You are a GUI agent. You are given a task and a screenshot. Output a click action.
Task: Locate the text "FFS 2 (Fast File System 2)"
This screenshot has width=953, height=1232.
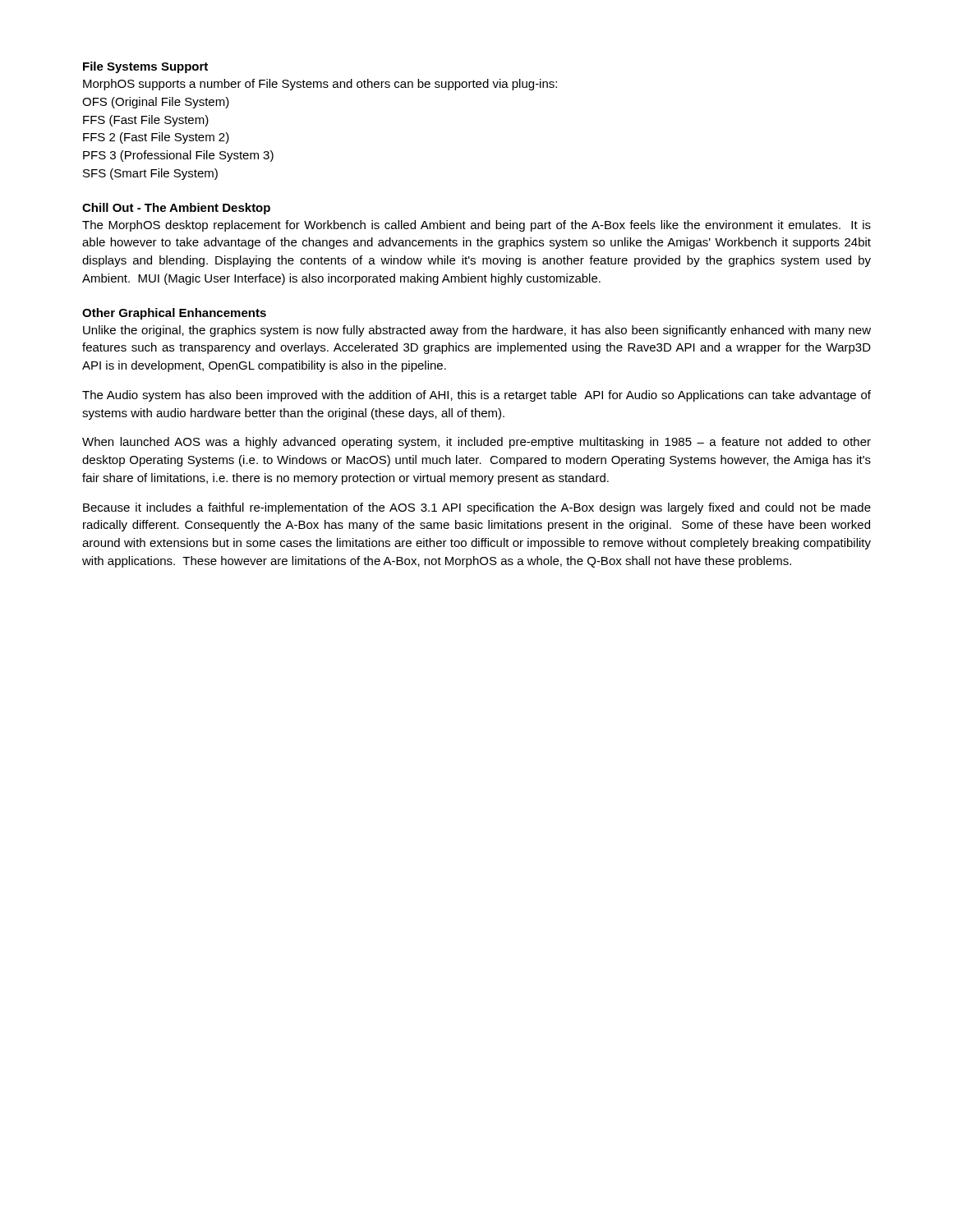click(156, 137)
